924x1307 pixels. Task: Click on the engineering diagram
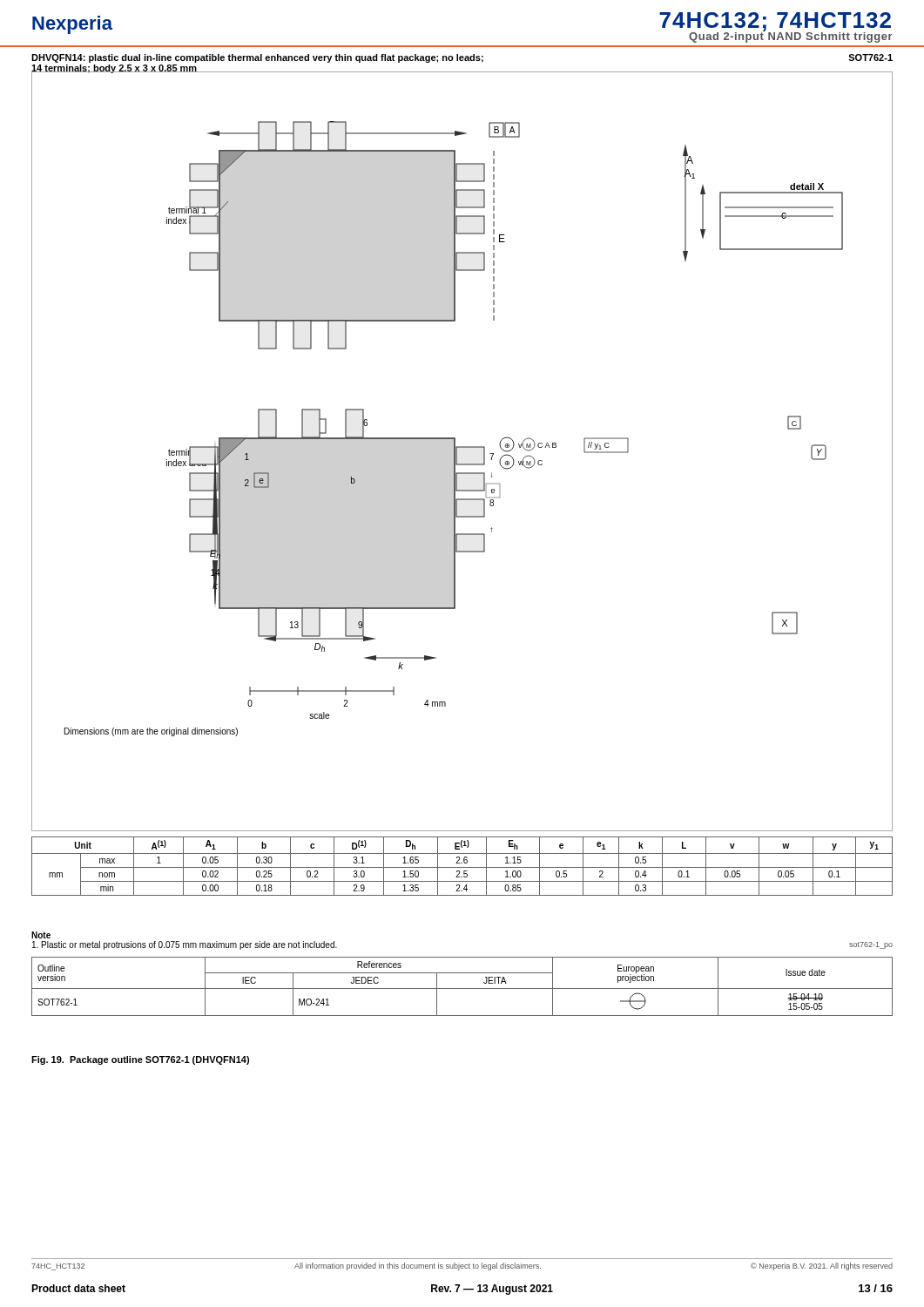462,451
